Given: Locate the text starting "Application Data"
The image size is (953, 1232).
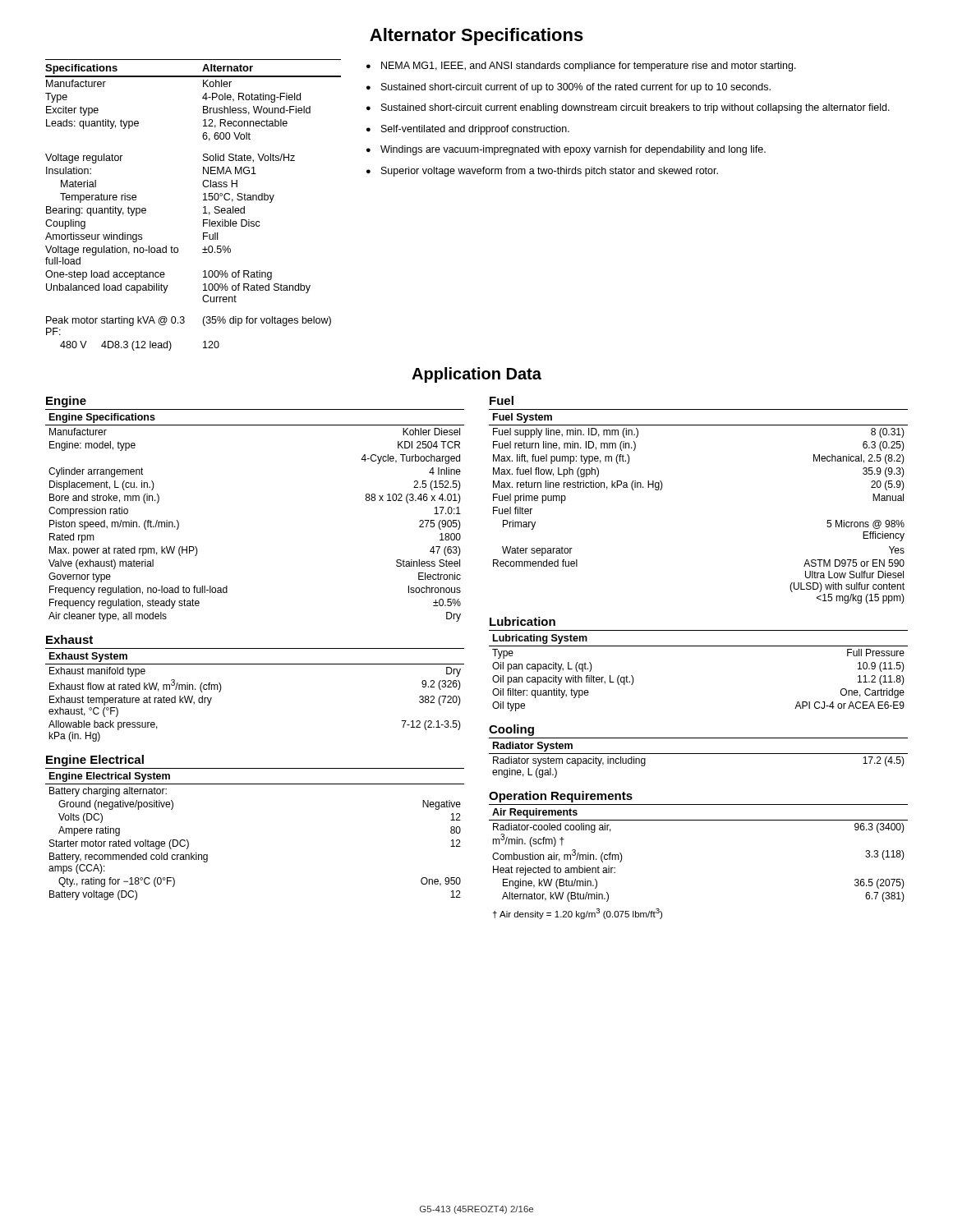Looking at the screenshot, I should pyautogui.click(x=476, y=374).
